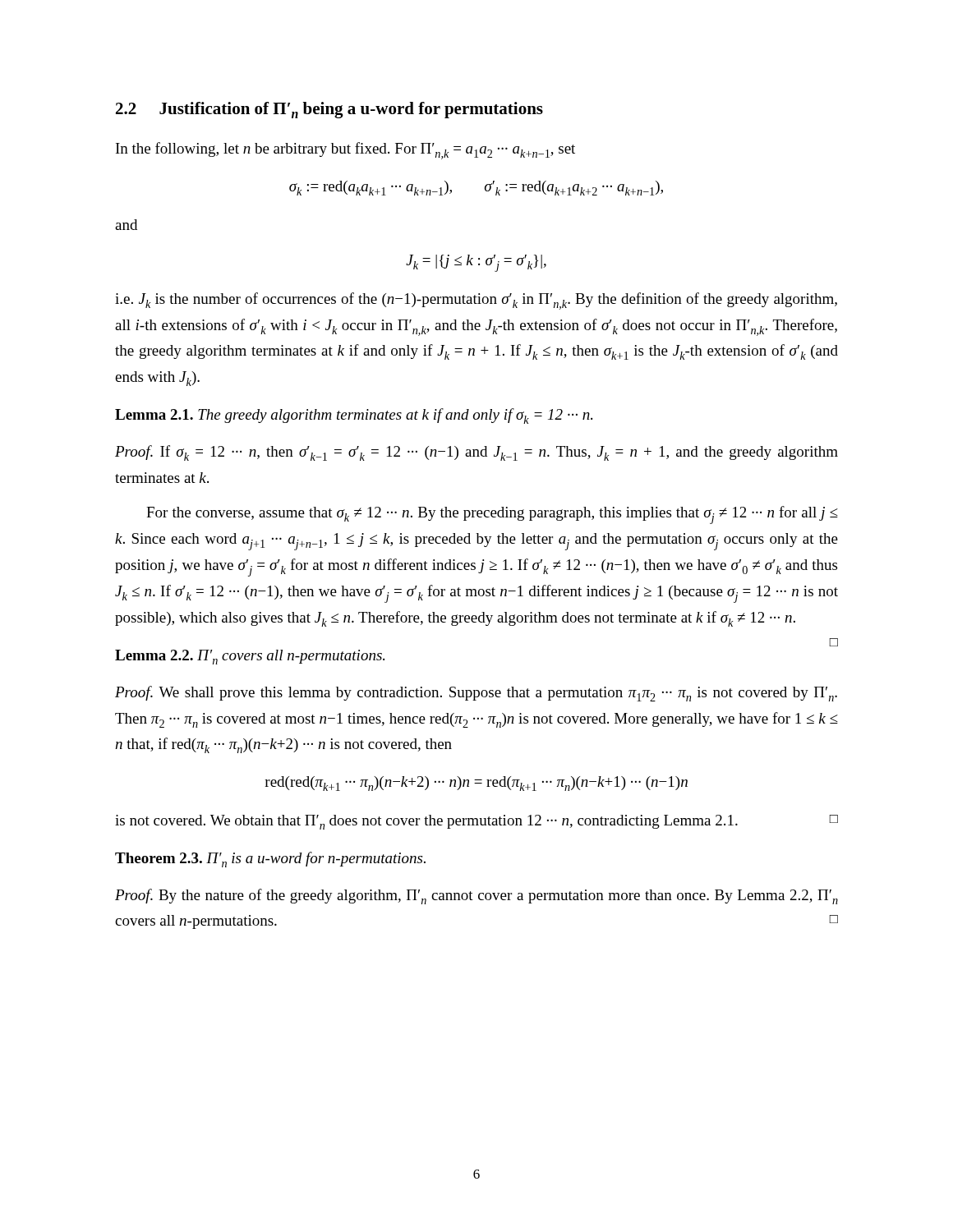Select the text block with the text "Lemma 2.1. The greedy algorithm terminates"
Image resolution: width=953 pixels, height=1232 pixels.
476,416
